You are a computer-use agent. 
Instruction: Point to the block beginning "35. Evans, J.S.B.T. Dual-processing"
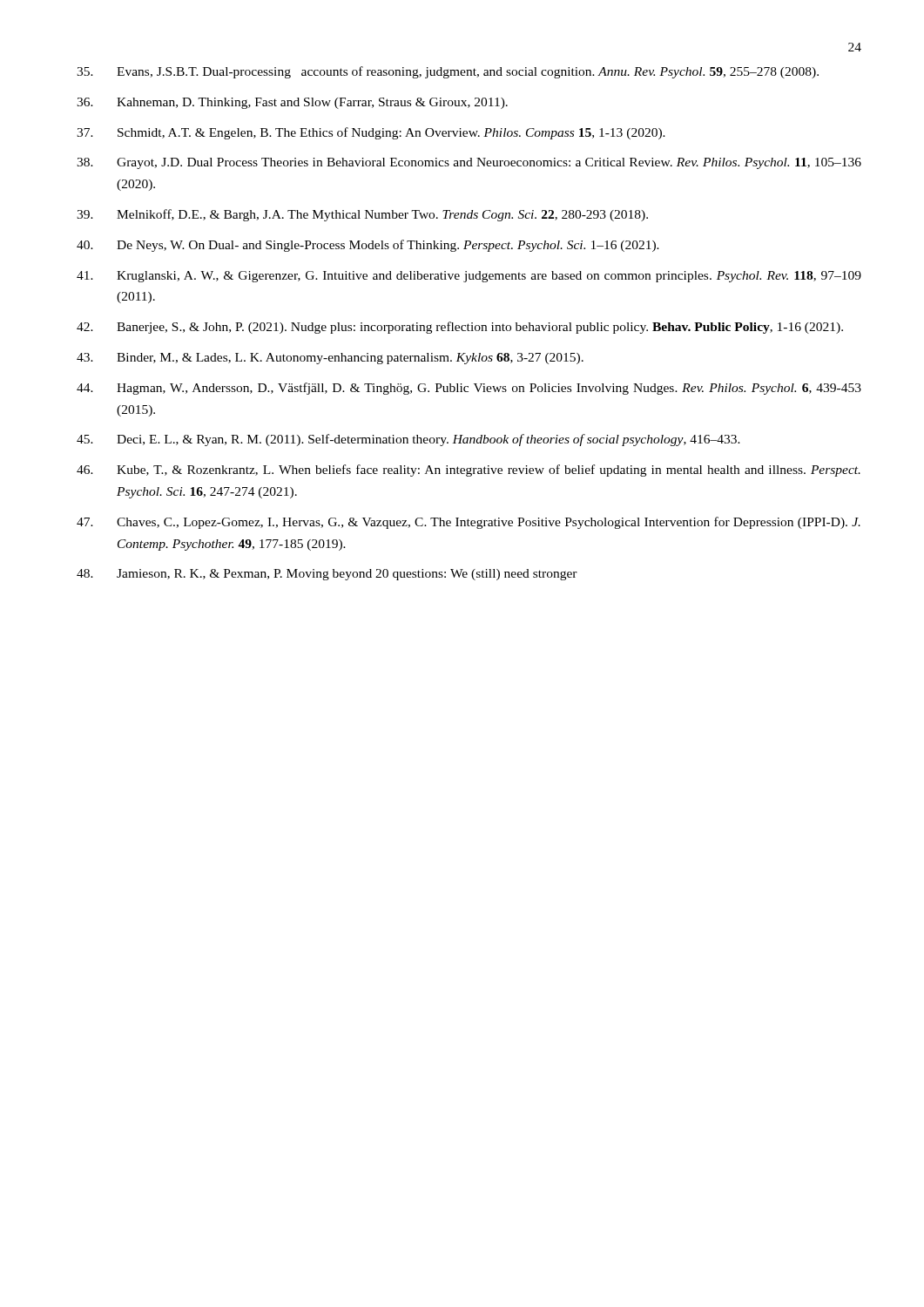(x=469, y=72)
